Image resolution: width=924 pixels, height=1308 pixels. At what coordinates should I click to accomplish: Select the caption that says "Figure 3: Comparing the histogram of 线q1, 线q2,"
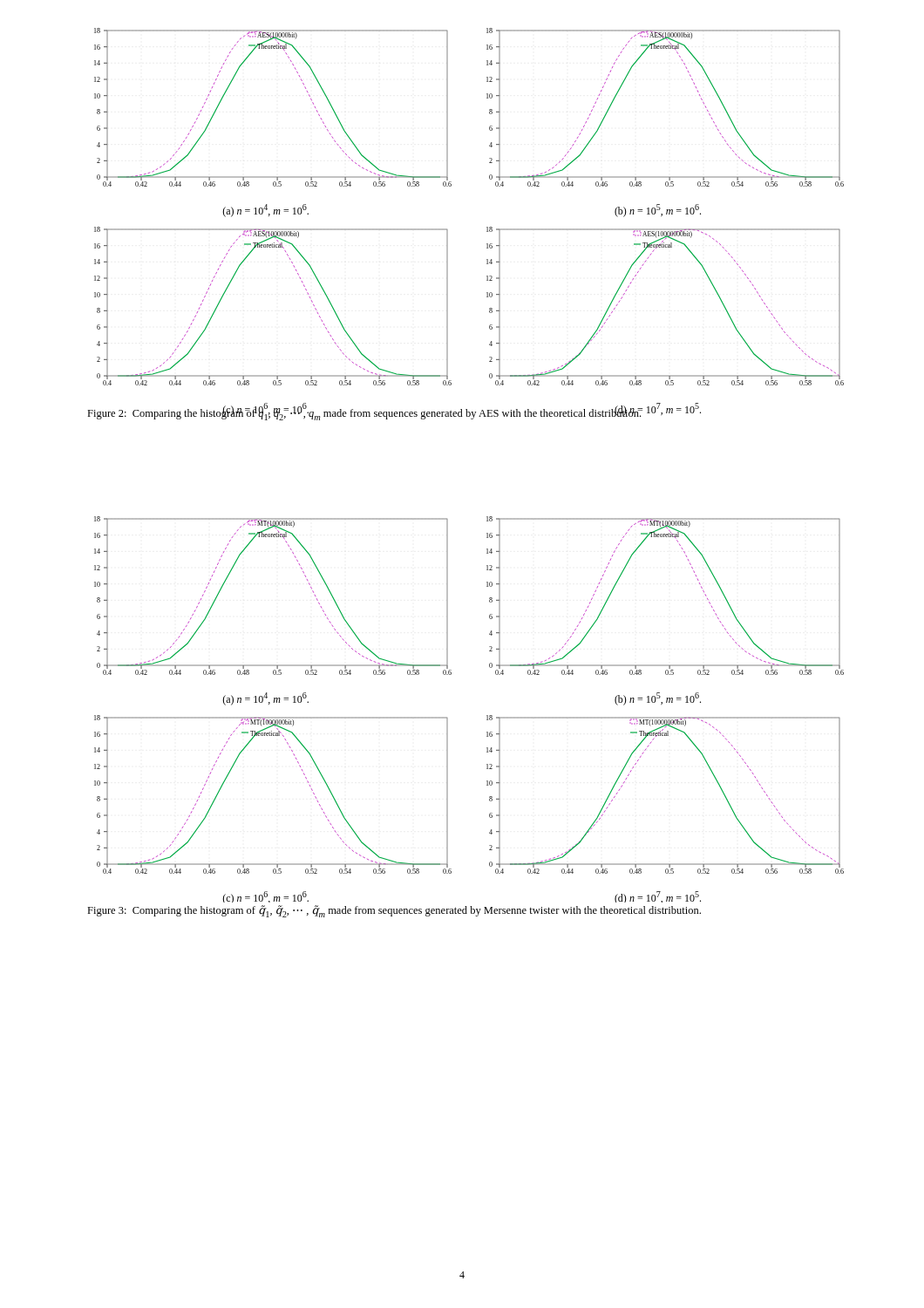(x=462, y=912)
